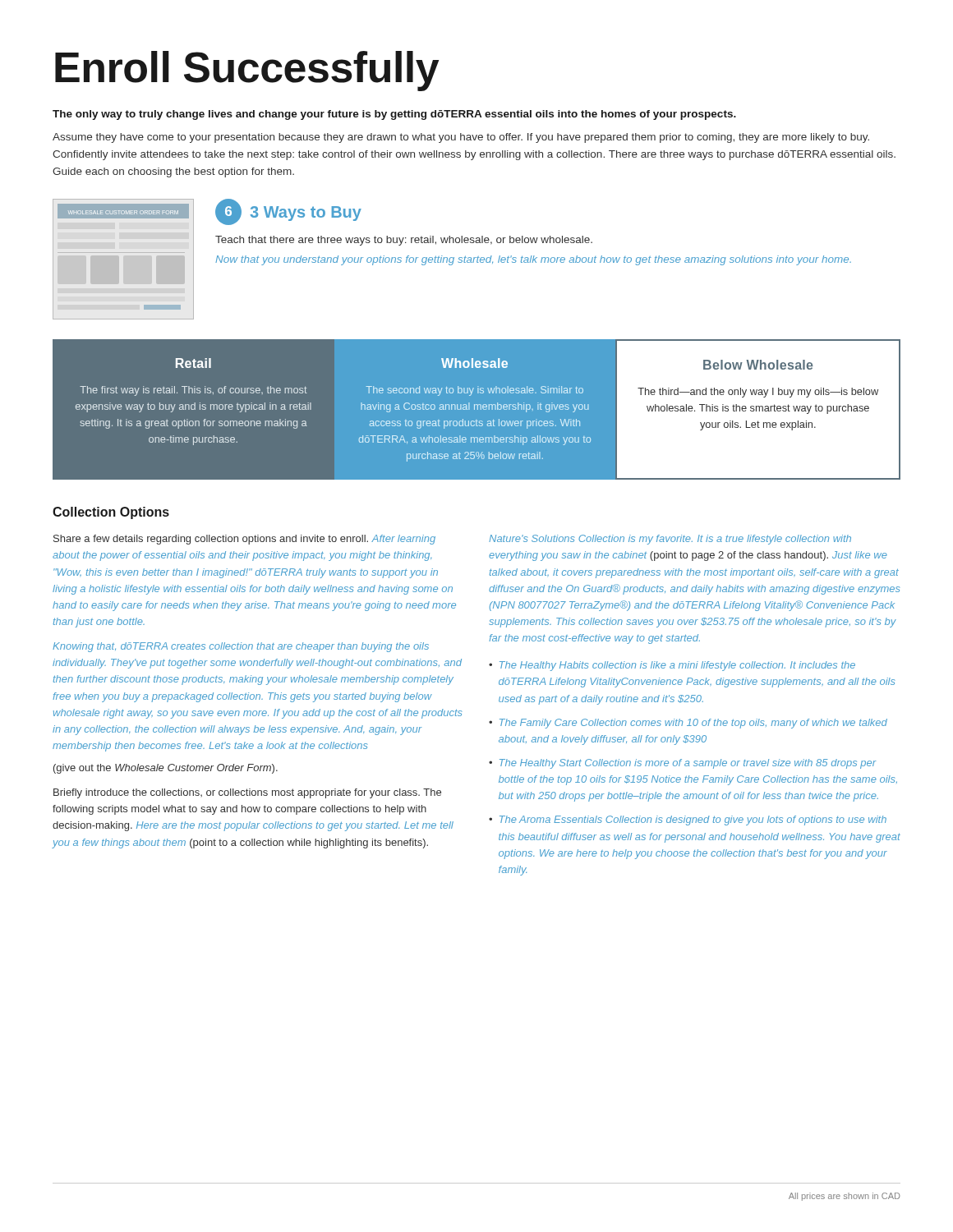
Task: Select a screenshot
Action: pyautogui.click(x=123, y=259)
